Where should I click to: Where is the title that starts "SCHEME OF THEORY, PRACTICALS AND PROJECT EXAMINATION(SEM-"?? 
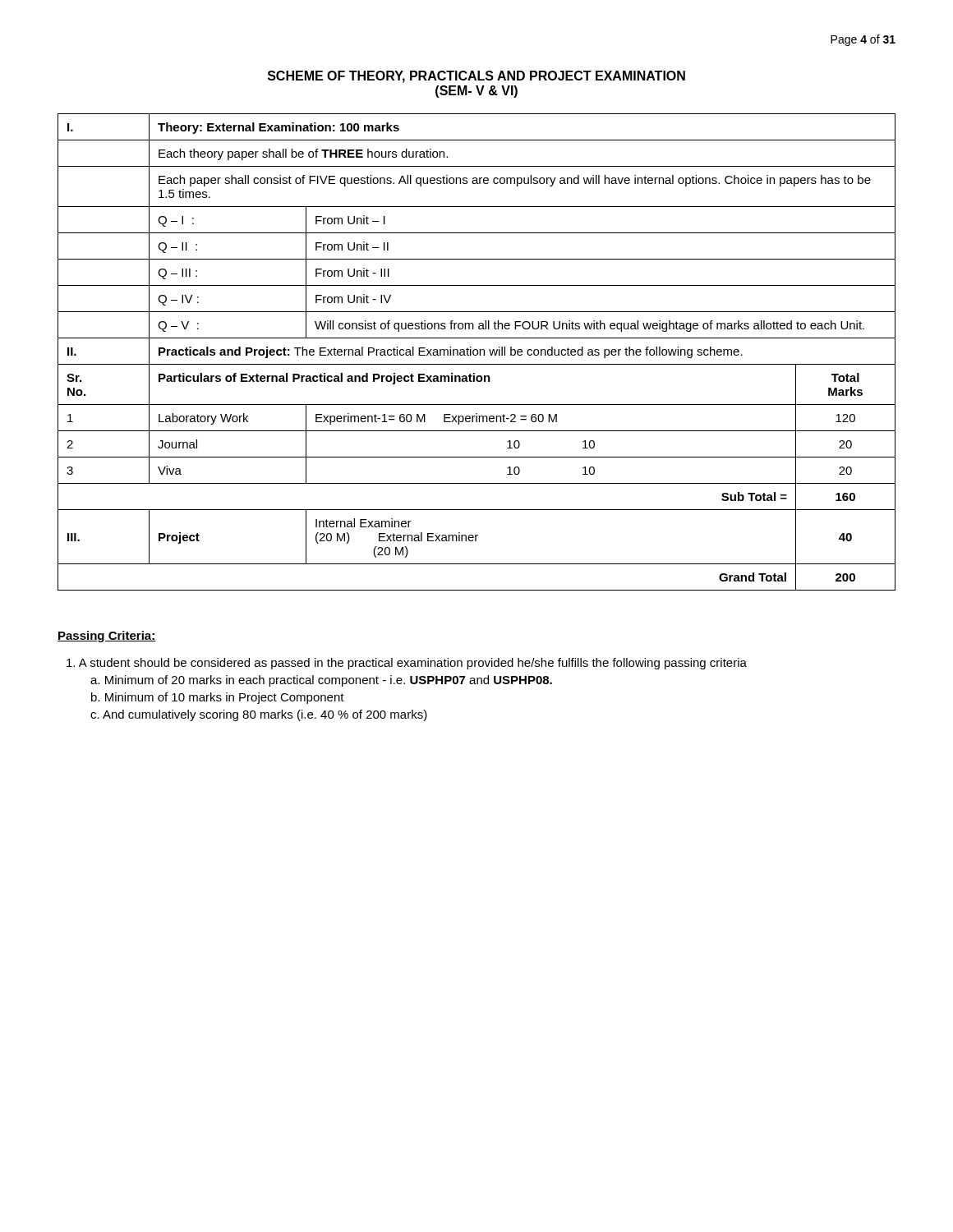point(476,83)
